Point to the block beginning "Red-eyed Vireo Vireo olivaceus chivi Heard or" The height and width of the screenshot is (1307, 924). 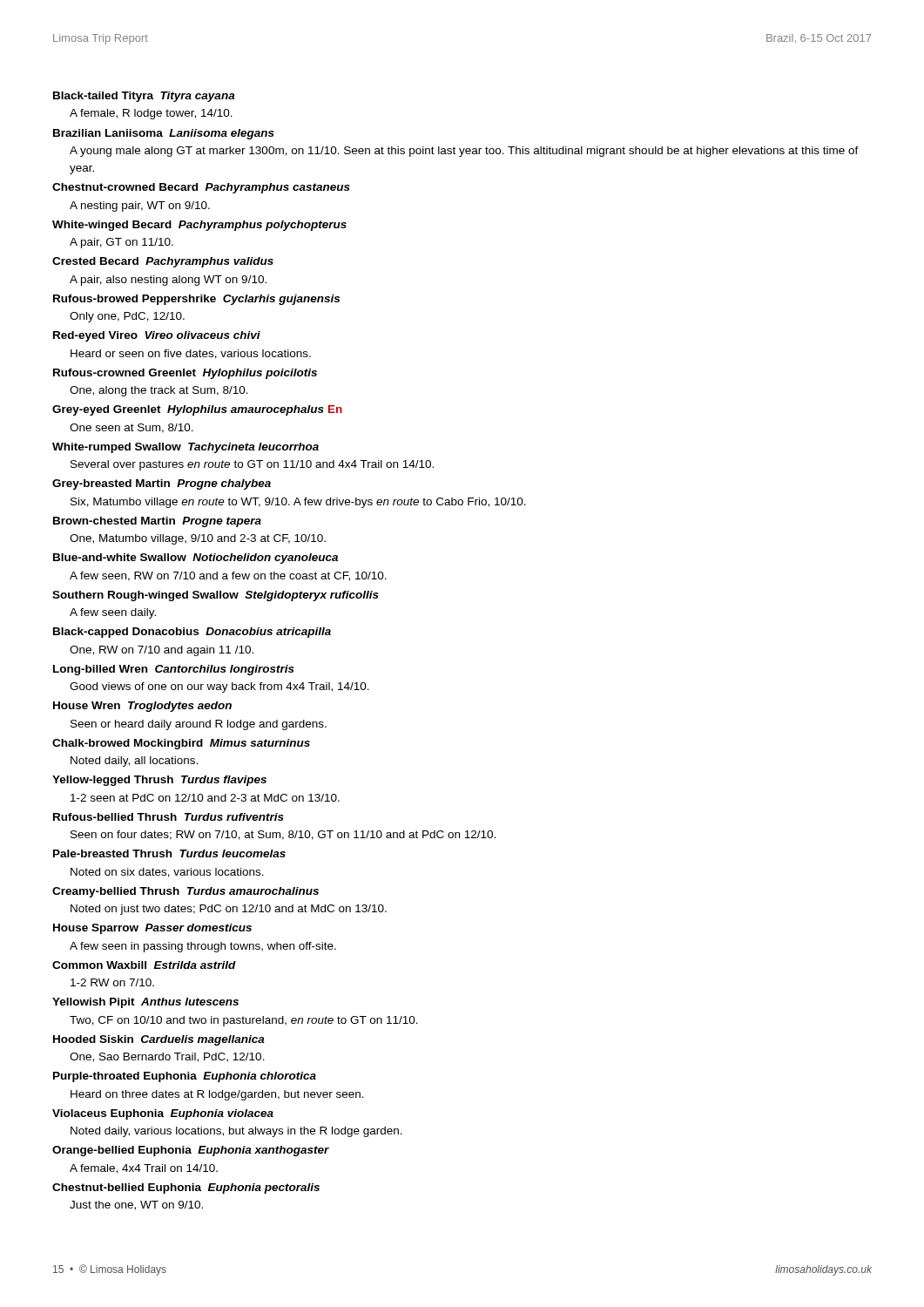(x=157, y=336)
